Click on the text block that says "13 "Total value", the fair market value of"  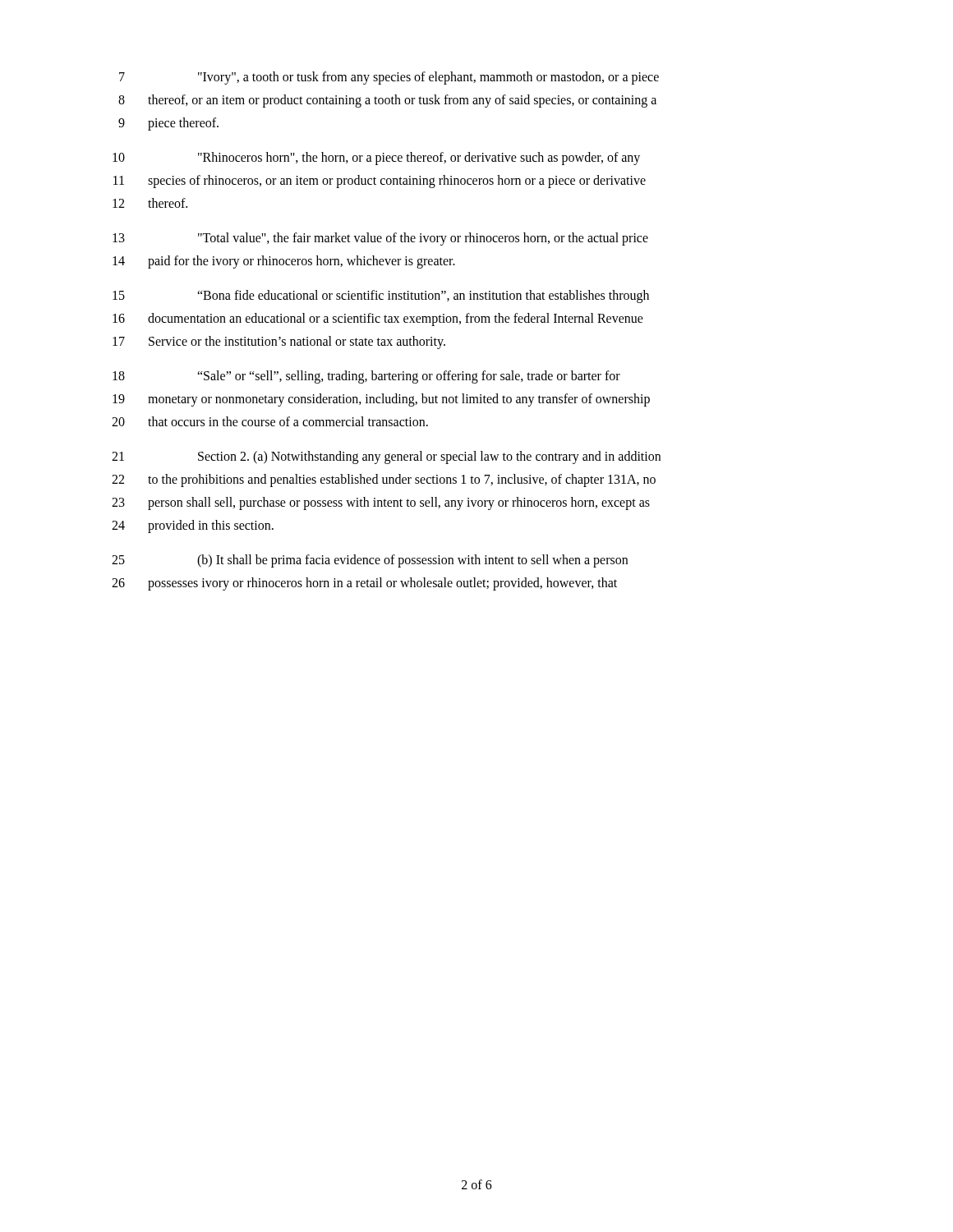coord(476,250)
